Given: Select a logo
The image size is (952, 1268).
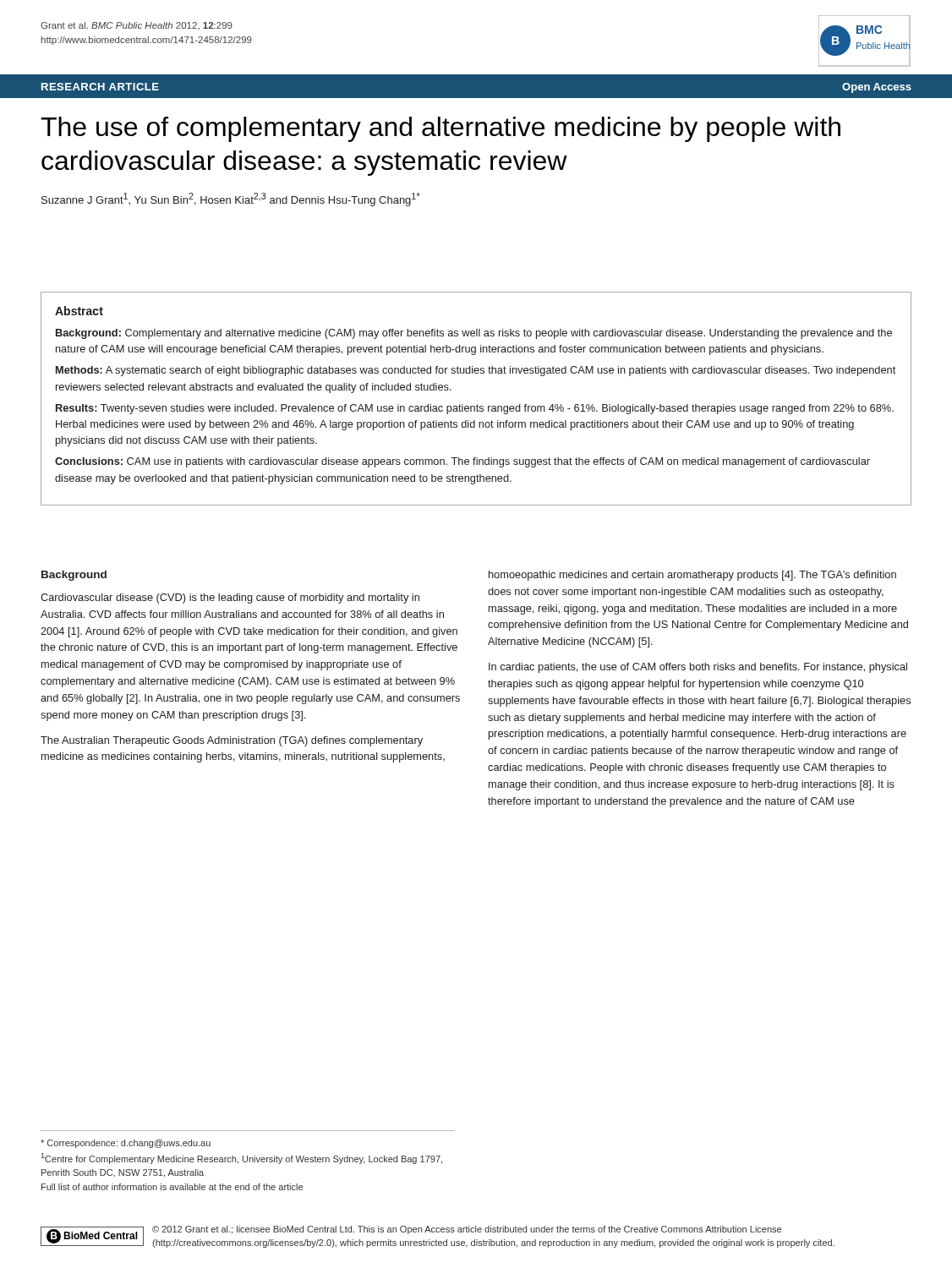Looking at the screenshot, I should point(865,43).
